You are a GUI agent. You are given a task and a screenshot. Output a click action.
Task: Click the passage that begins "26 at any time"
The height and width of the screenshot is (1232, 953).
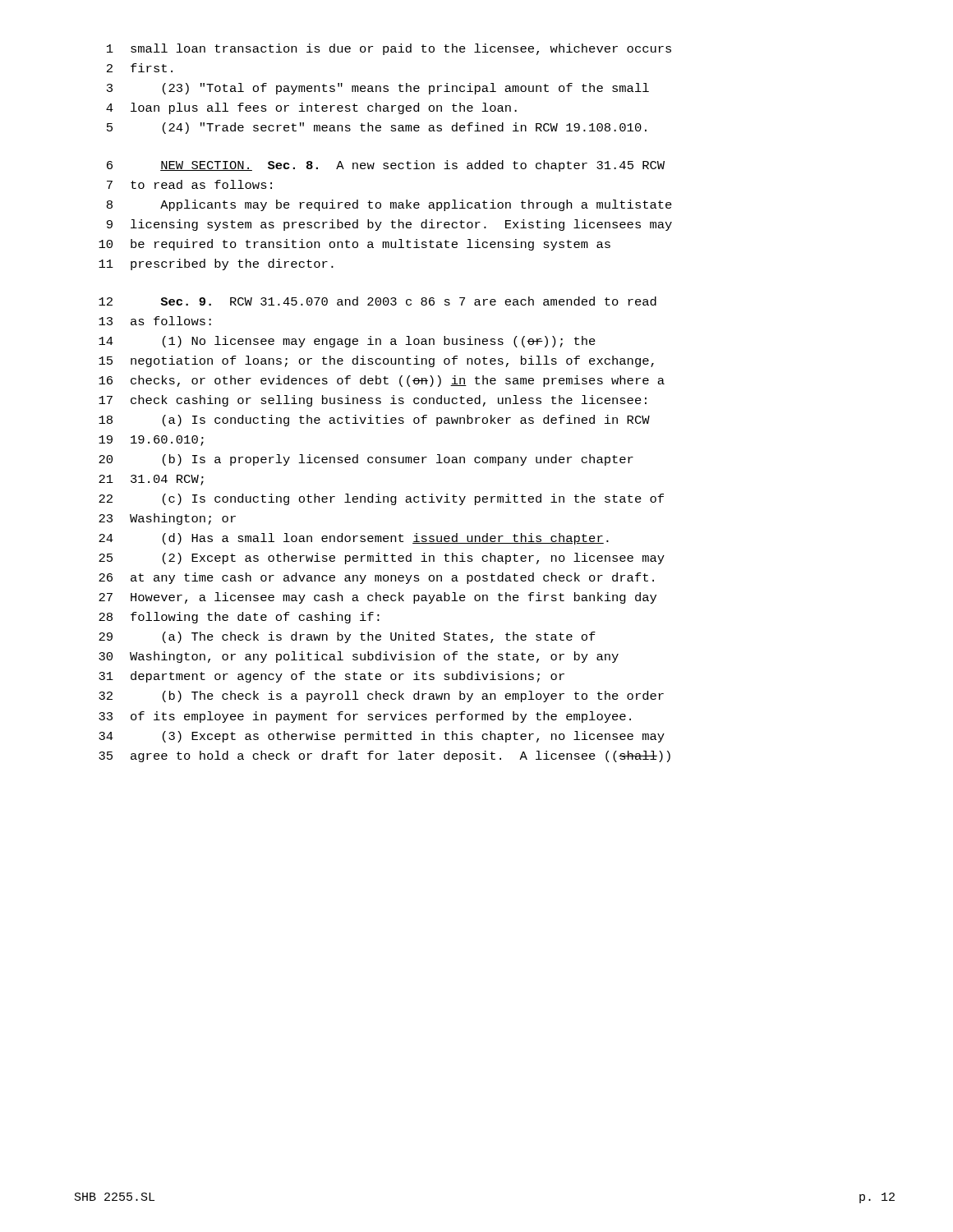485,579
